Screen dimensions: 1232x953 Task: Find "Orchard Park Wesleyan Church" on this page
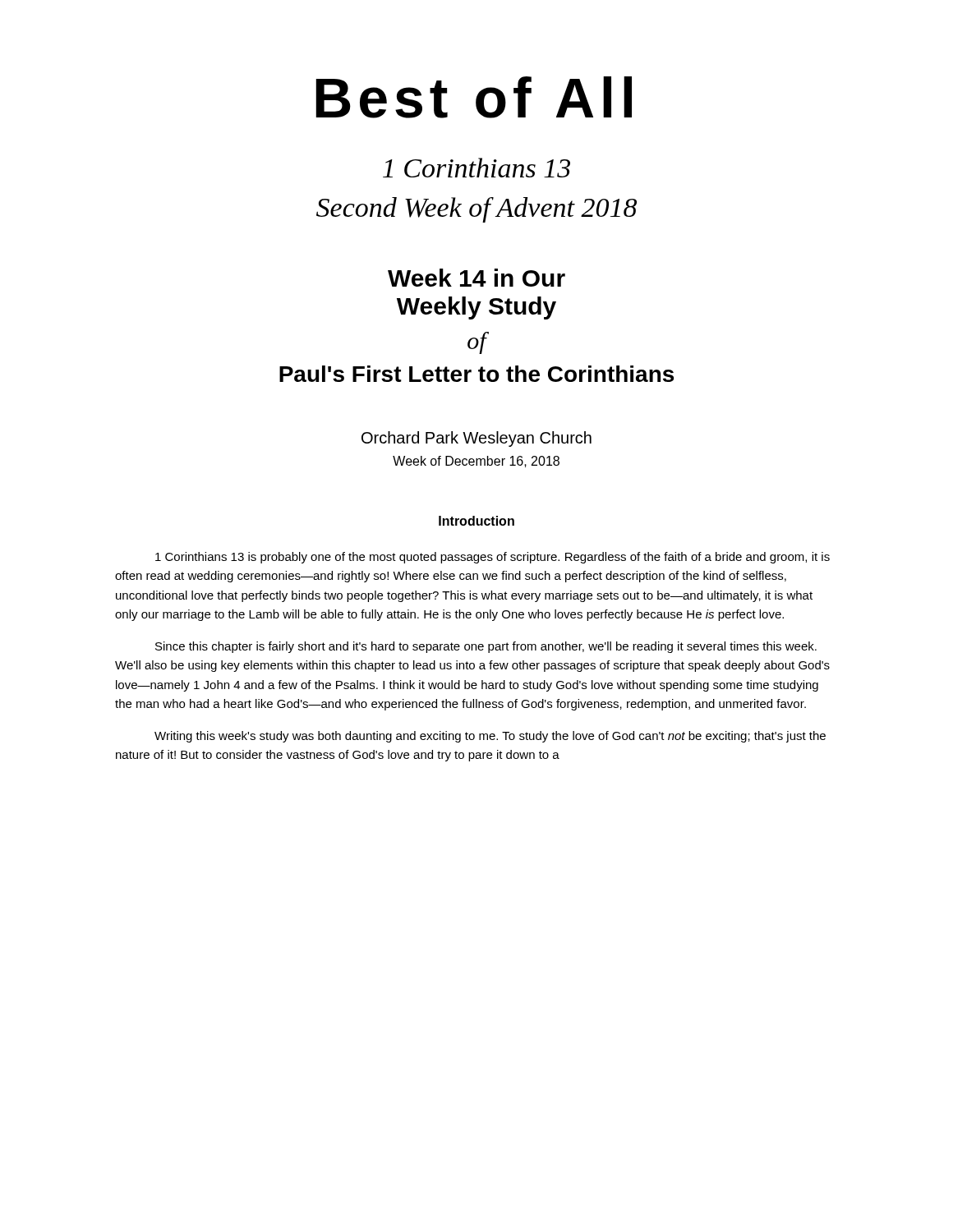pyautogui.click(x=476, y=438)
